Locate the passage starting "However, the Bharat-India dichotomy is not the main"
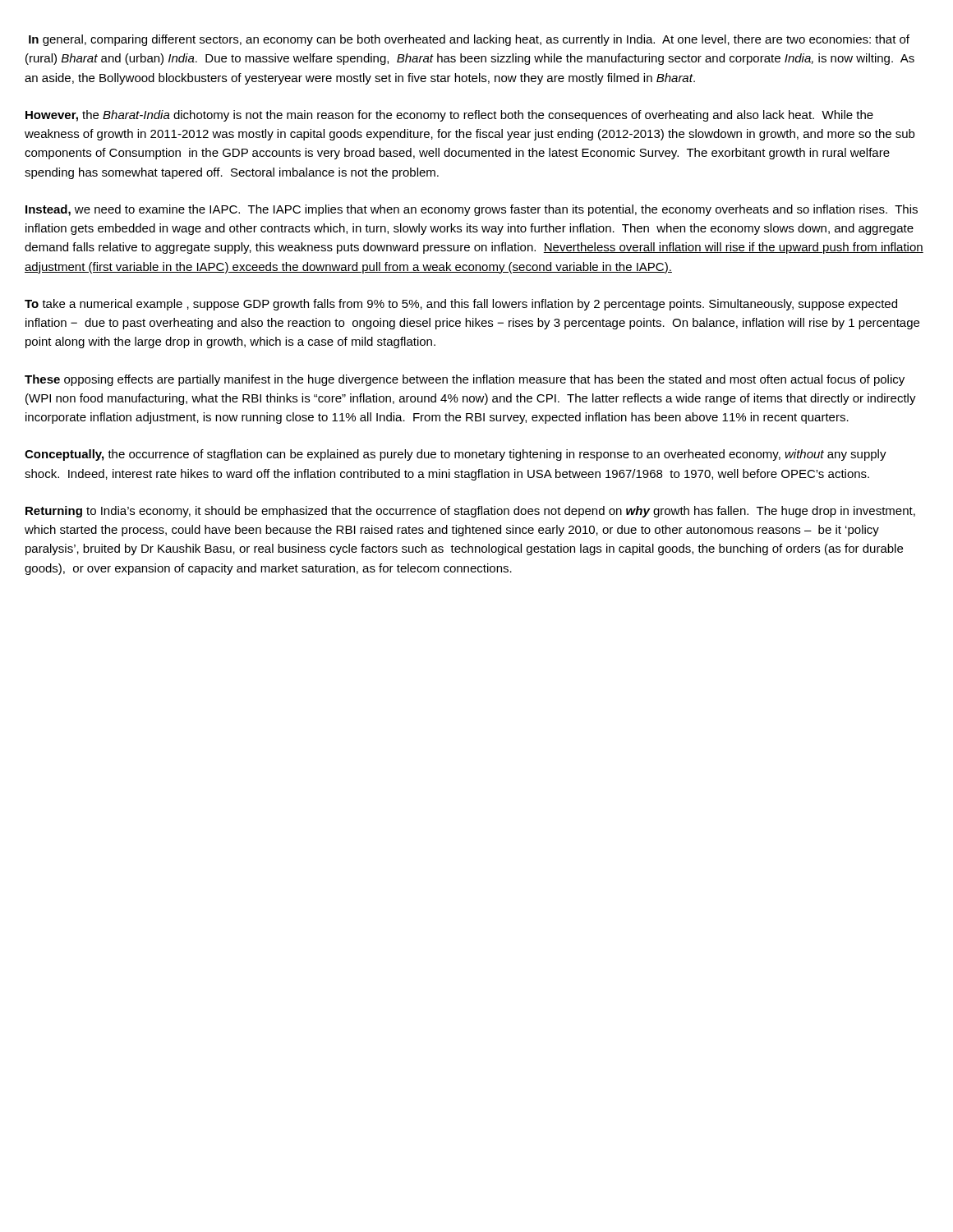 coord(470,143)
